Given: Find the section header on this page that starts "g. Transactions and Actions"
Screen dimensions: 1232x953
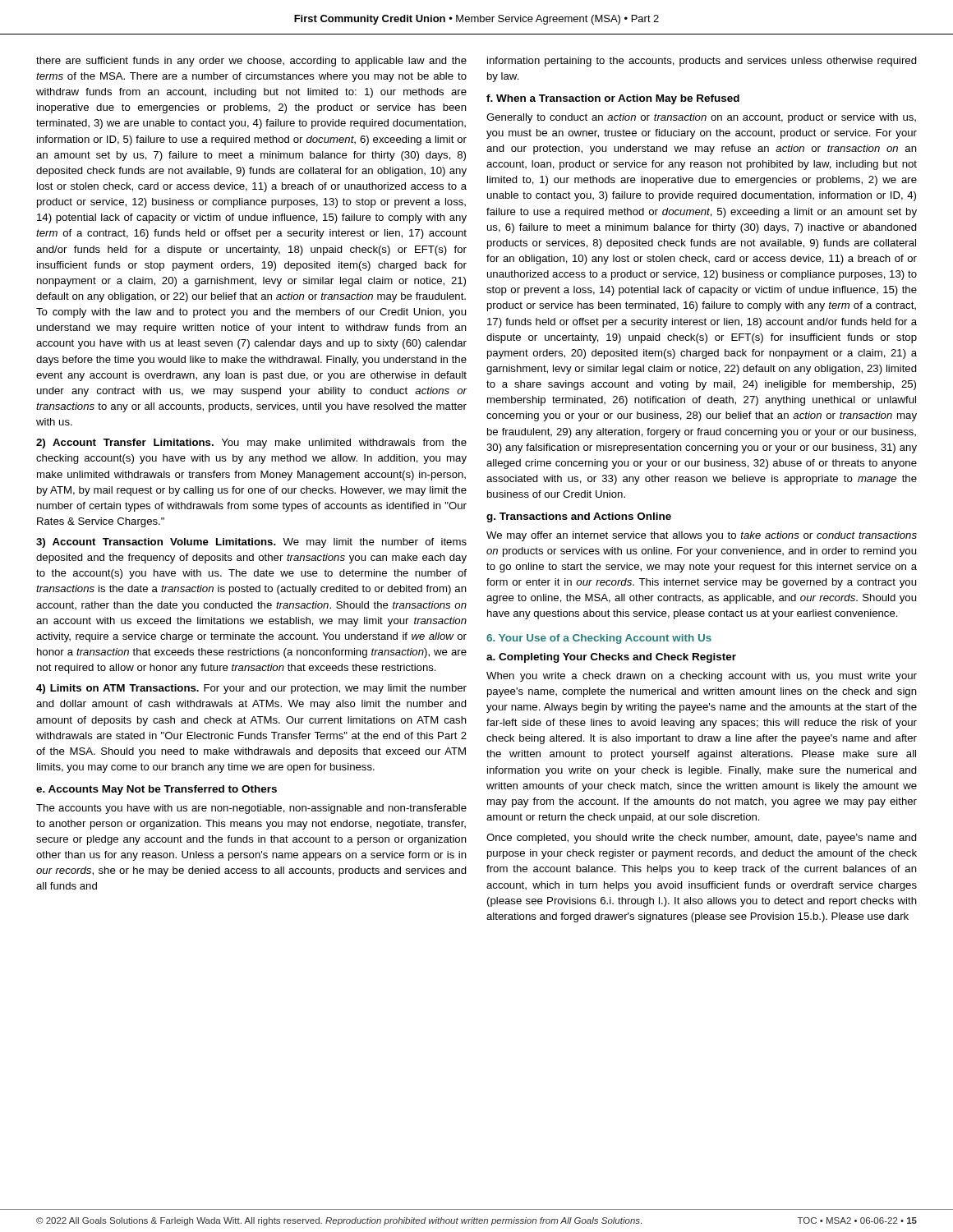Looking at the screenshot, I should click(x=579, y=516).
